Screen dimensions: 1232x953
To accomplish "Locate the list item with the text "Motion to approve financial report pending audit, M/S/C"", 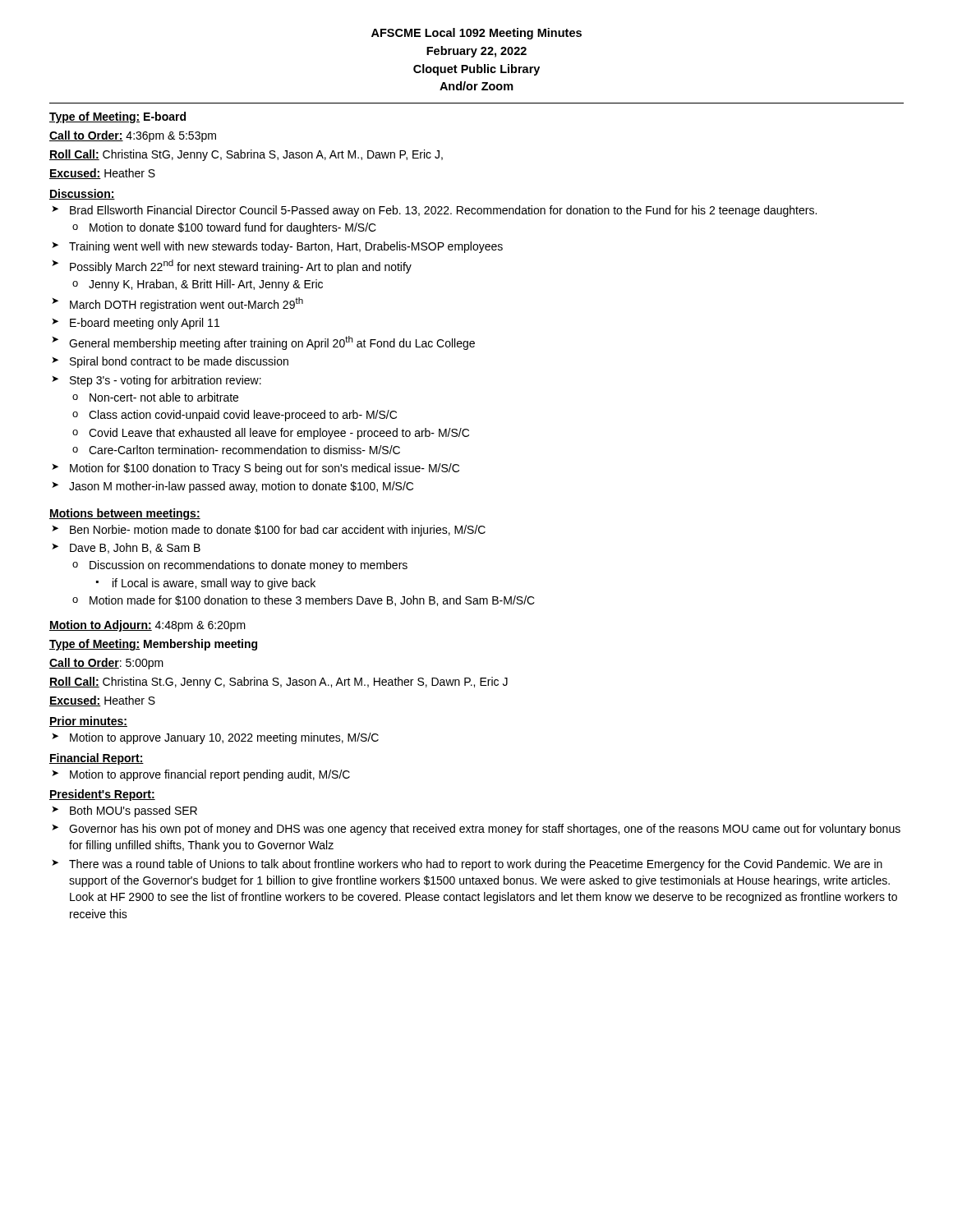I will (x=210, y=774).
